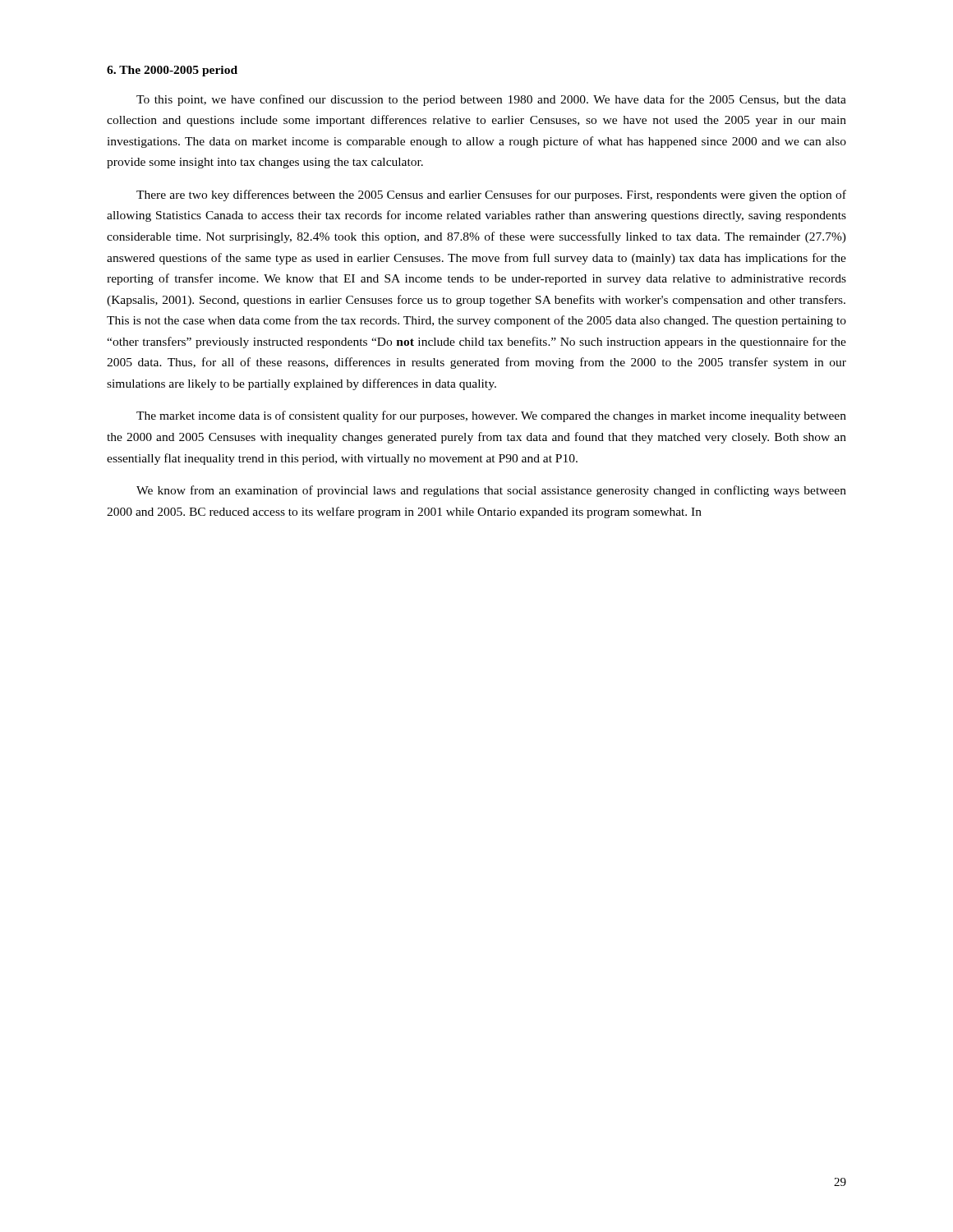Navigate to the block starting "6. The 2000-2005 period"
Viewport: 953px width, 1232px height.
(172, 69)
